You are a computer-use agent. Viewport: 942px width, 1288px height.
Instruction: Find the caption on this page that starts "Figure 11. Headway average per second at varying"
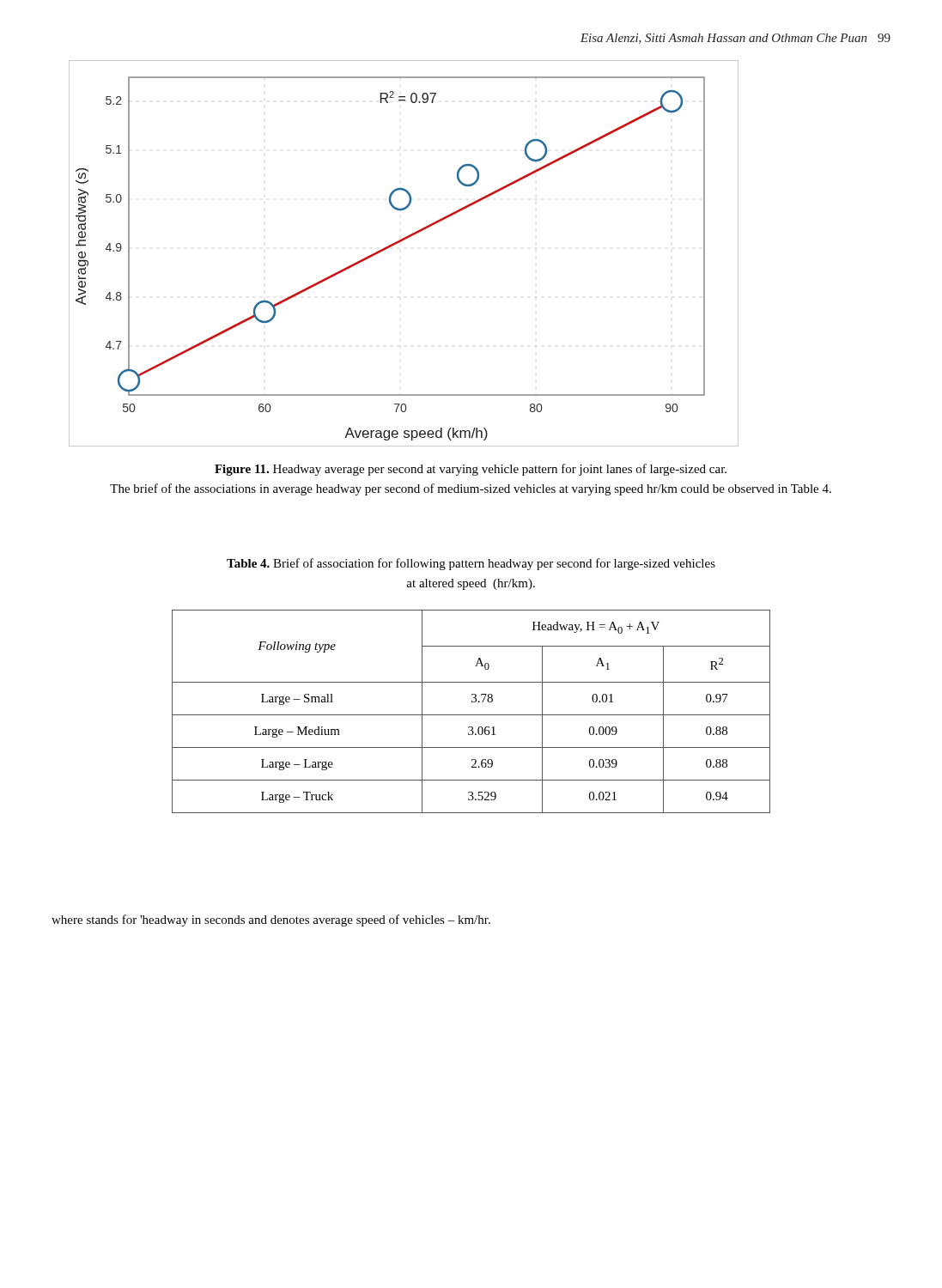point(471,478)
